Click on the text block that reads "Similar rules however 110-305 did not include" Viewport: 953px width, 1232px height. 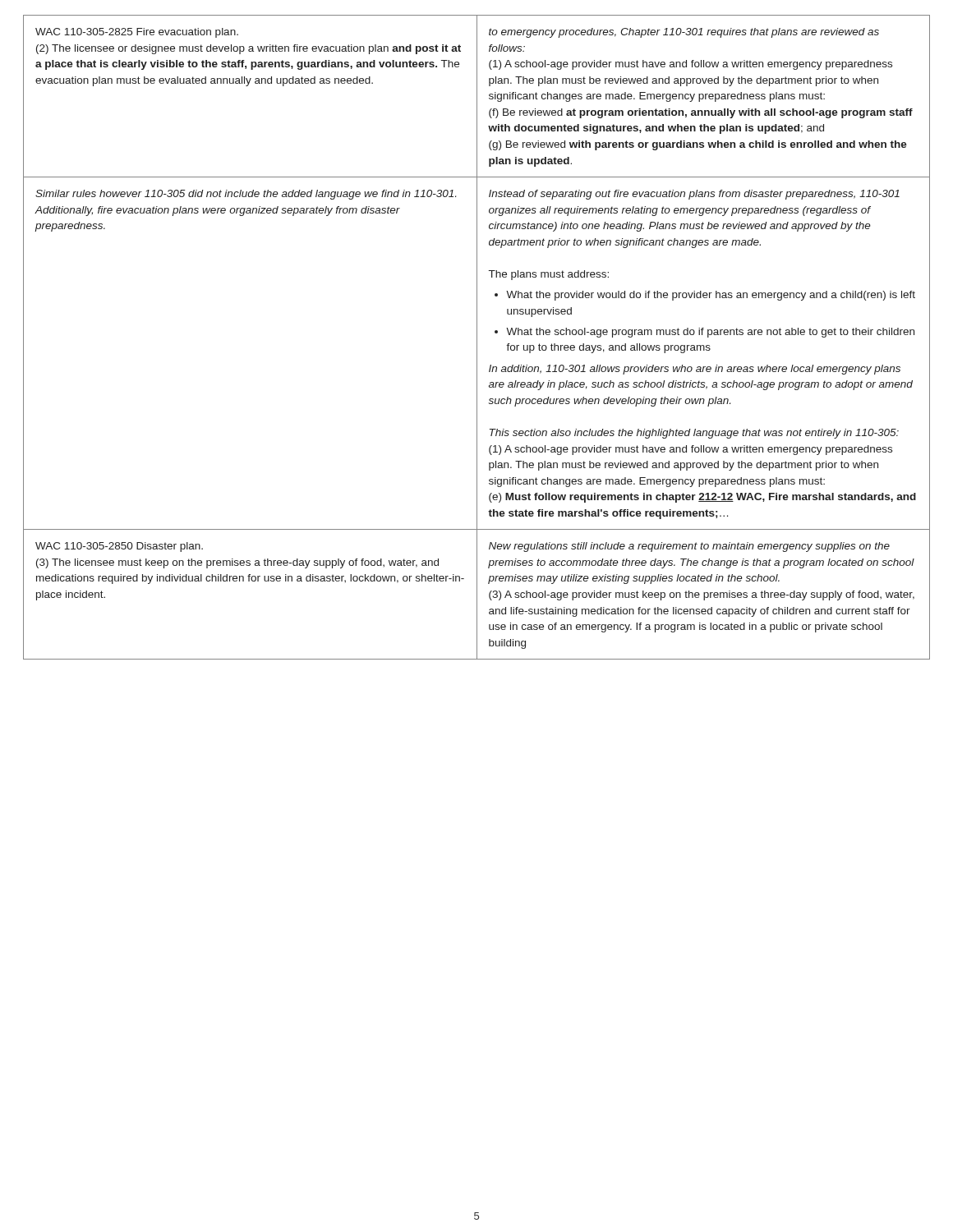247,210
